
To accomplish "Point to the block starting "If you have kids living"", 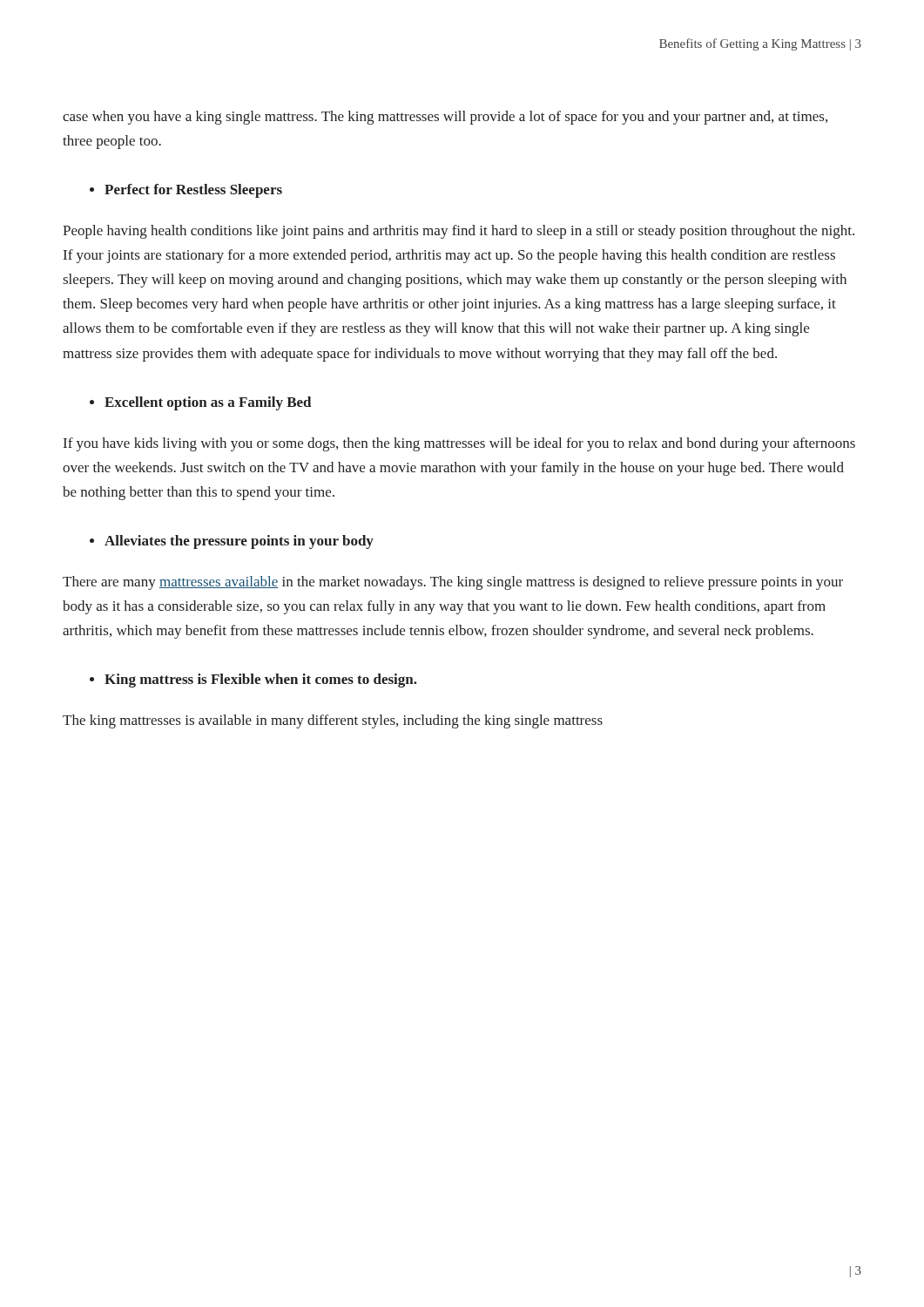I will (459, 467).
